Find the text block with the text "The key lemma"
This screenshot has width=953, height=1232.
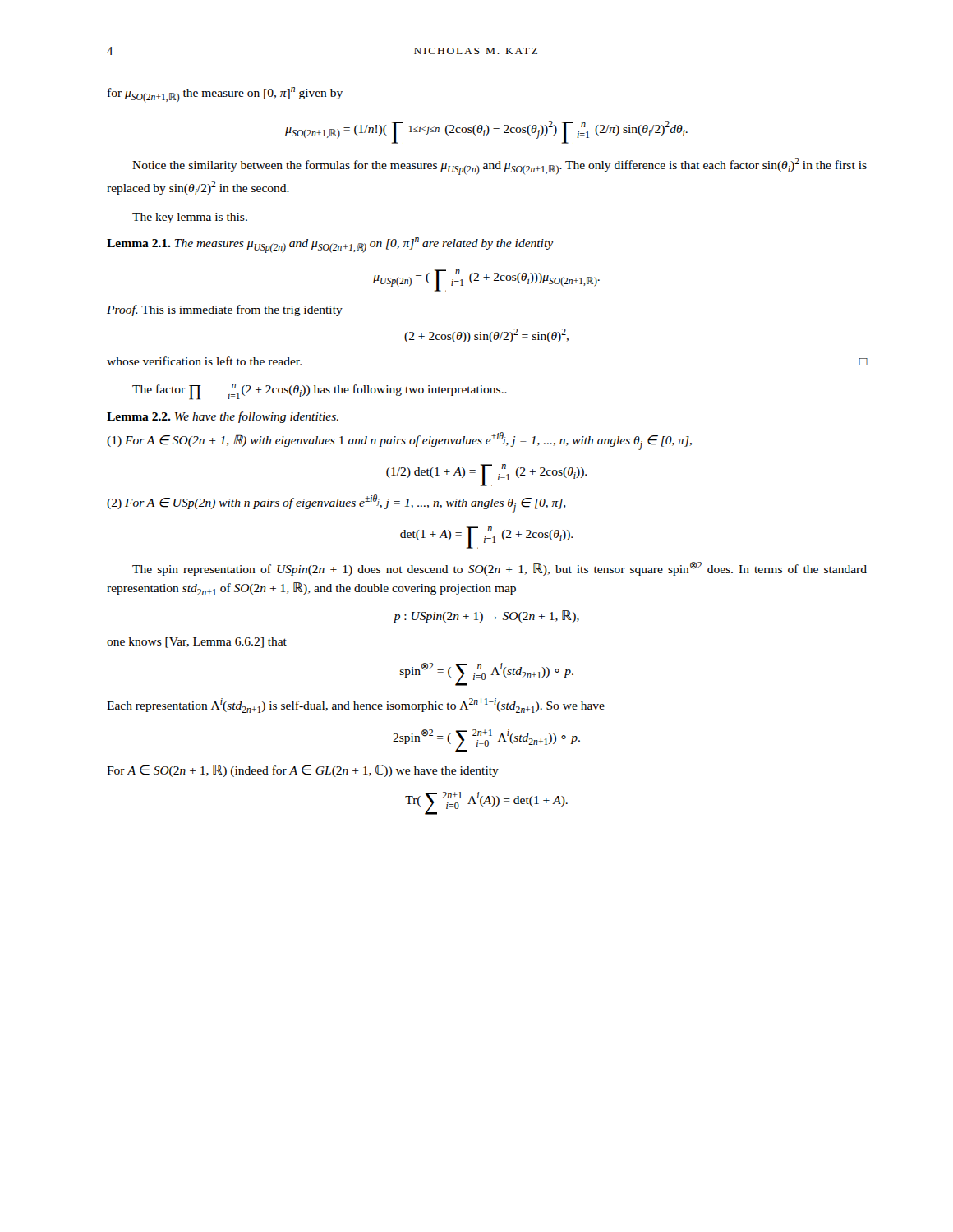(190, 216)
